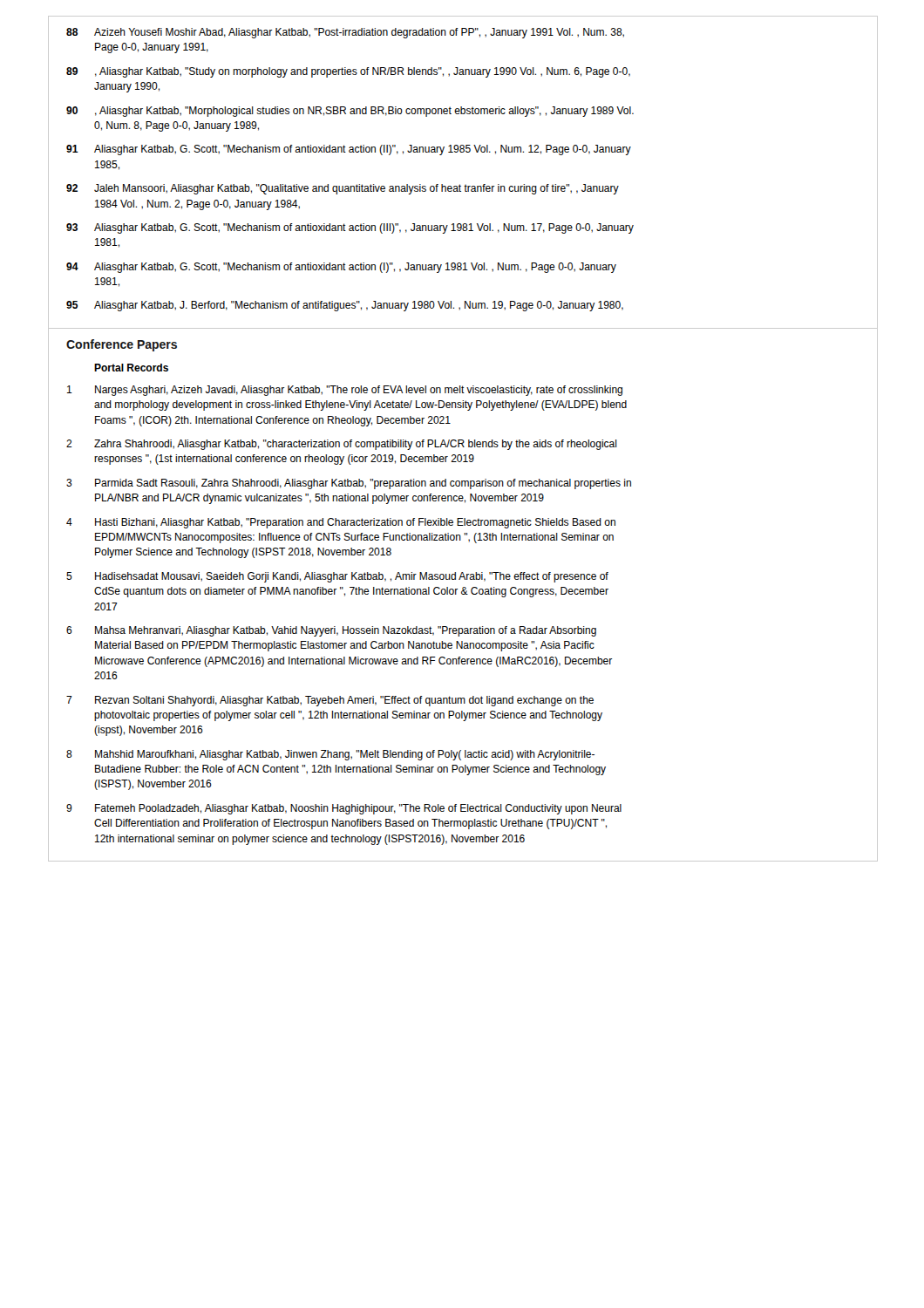Point to the passage starting "90 , Aliasghar Katbab,"
The image size is (924, 1308).
coord(350,119)
